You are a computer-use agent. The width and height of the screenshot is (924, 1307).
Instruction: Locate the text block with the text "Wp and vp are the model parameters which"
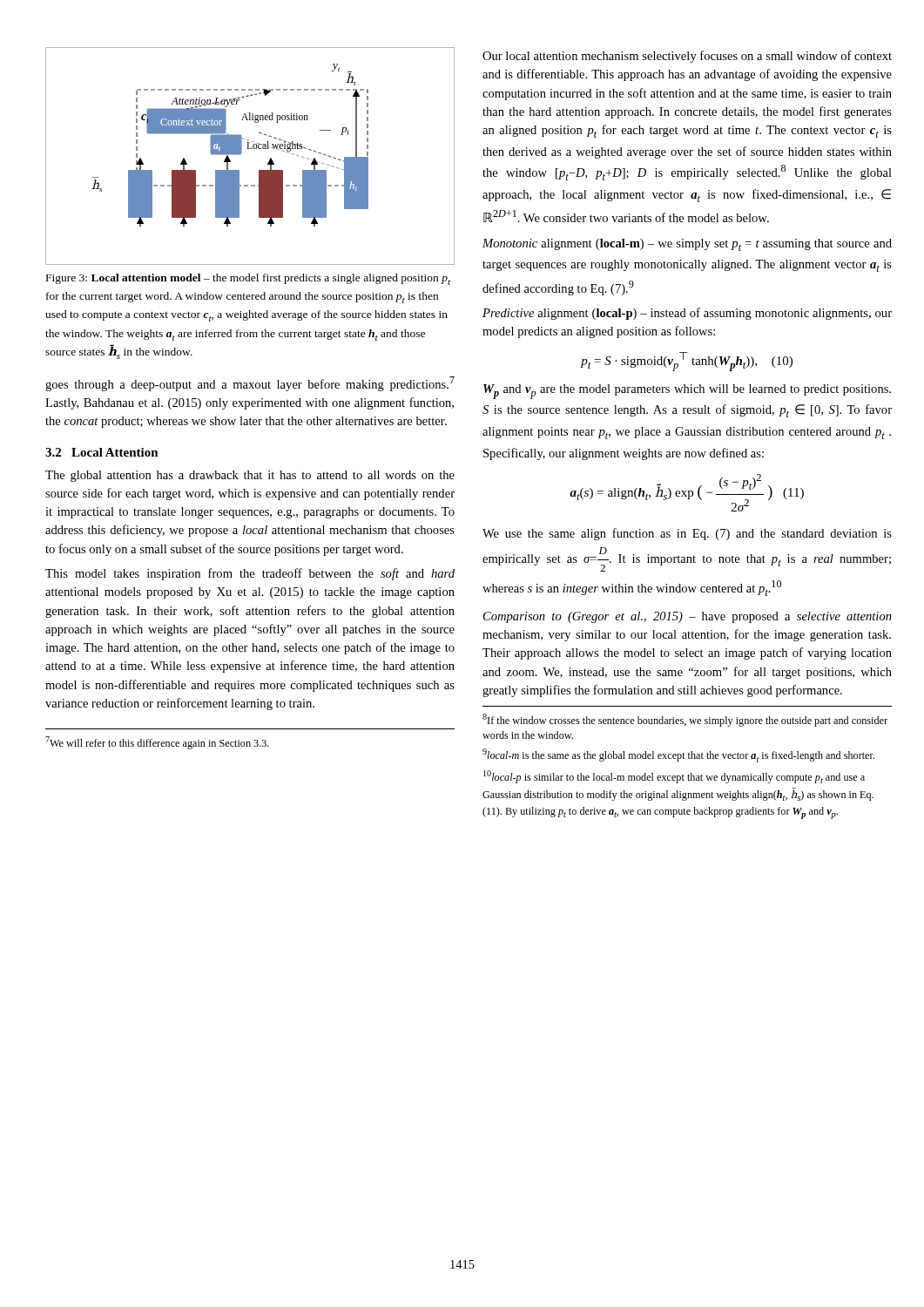tap(687, 421)
